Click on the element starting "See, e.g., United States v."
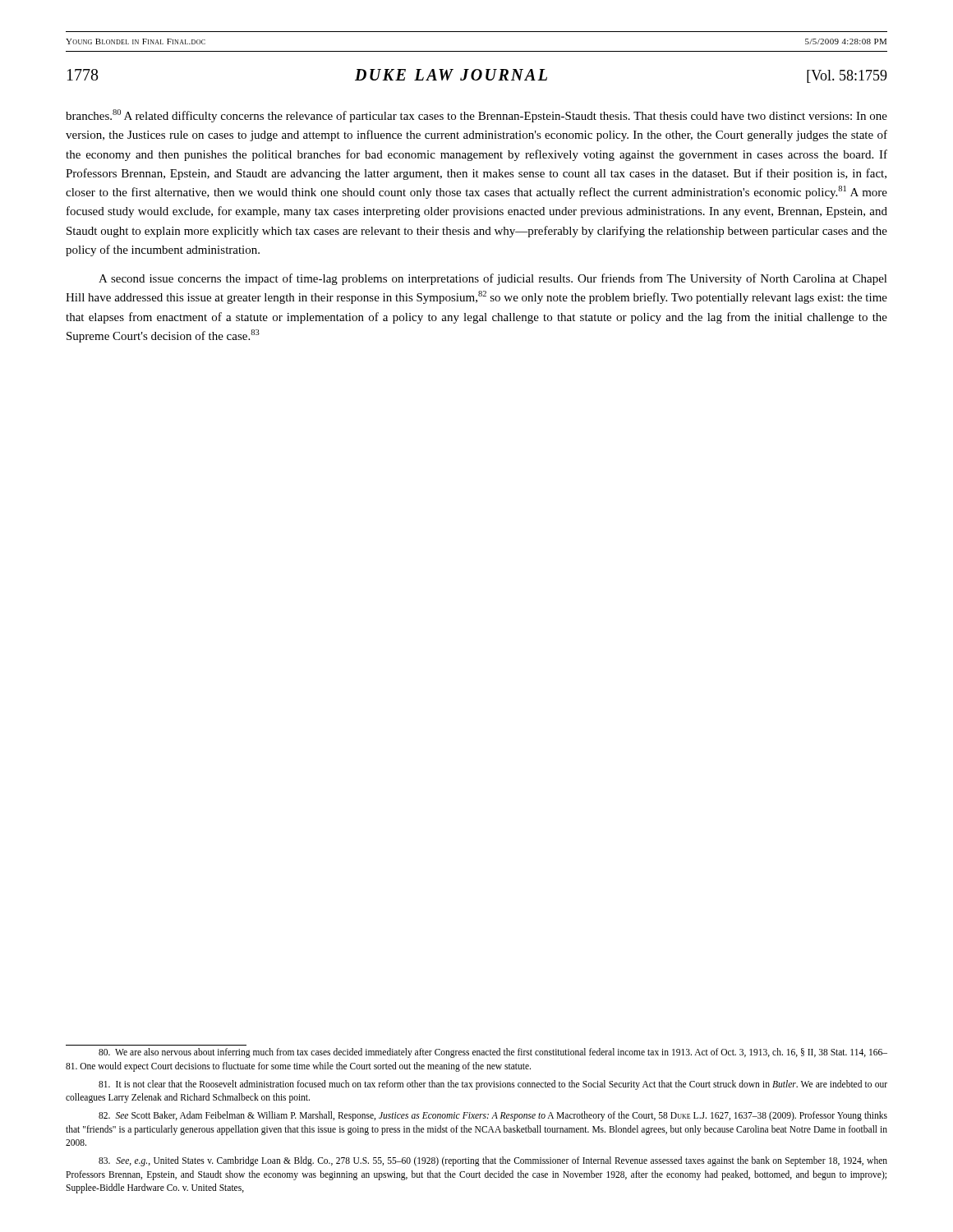This screenshot has width=953, height=1232. [x=476, y=1174]
